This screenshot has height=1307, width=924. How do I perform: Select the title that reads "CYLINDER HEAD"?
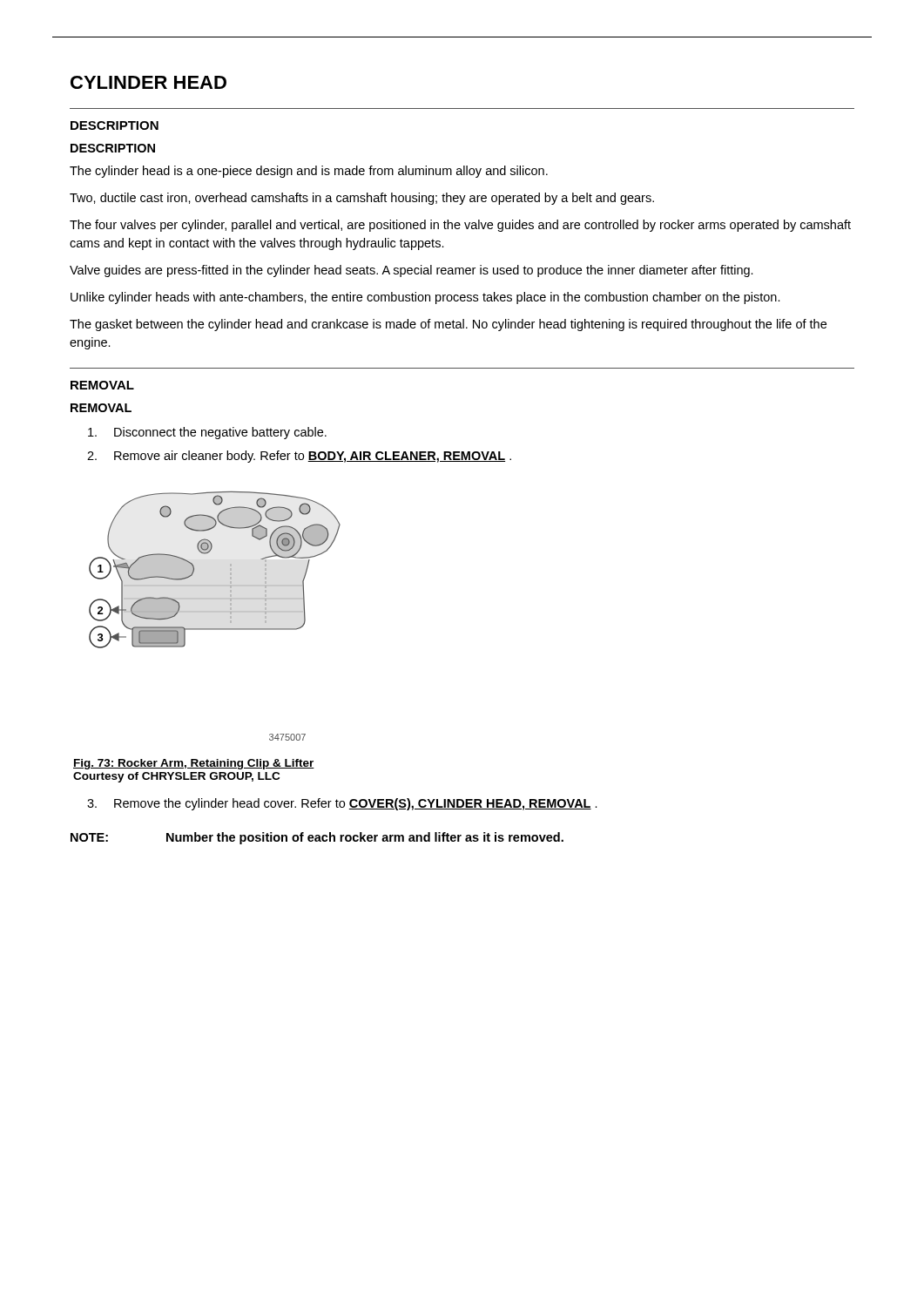(x=148, y=82)
